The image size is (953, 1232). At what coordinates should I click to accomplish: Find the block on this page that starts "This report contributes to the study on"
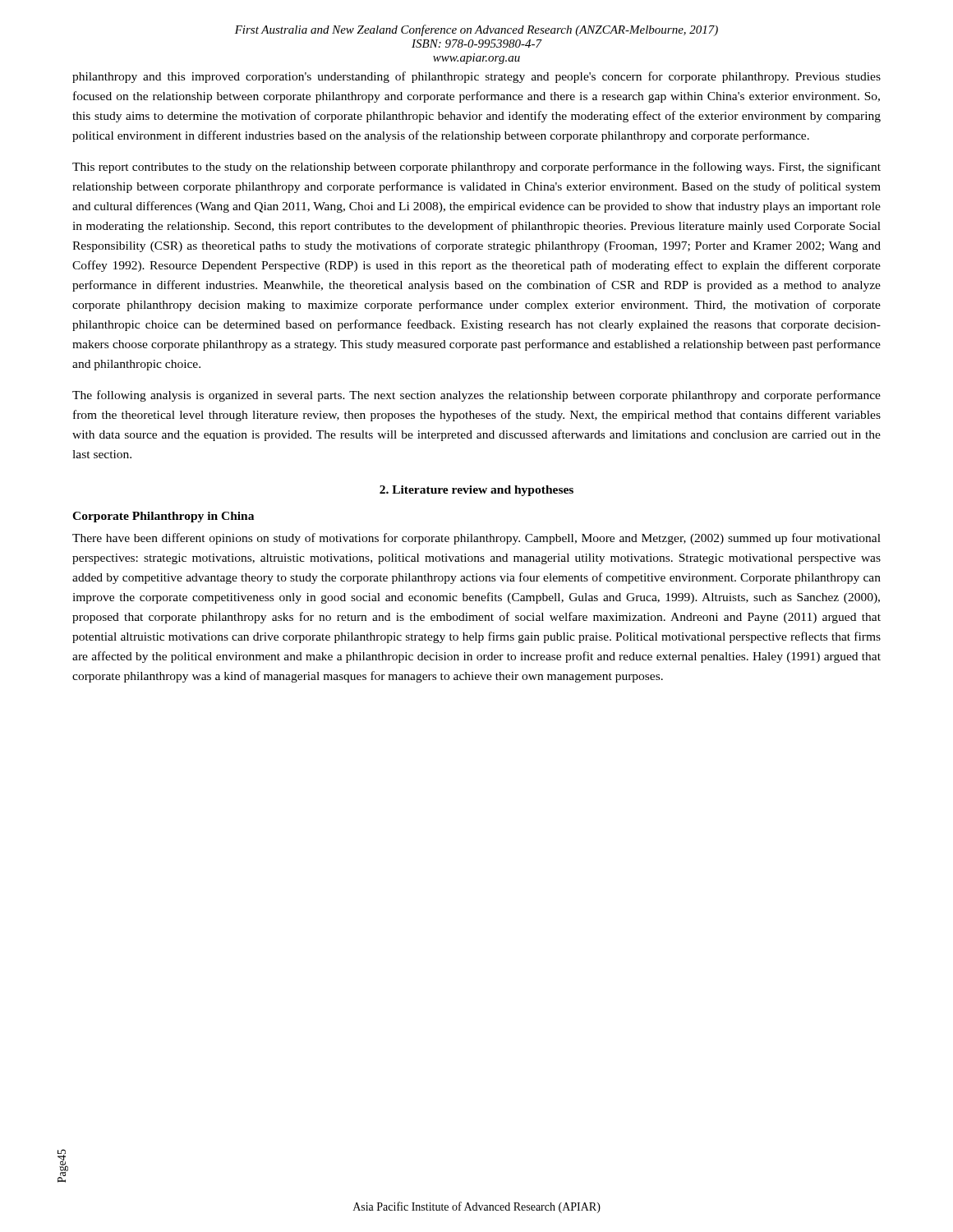pos(476,265)
